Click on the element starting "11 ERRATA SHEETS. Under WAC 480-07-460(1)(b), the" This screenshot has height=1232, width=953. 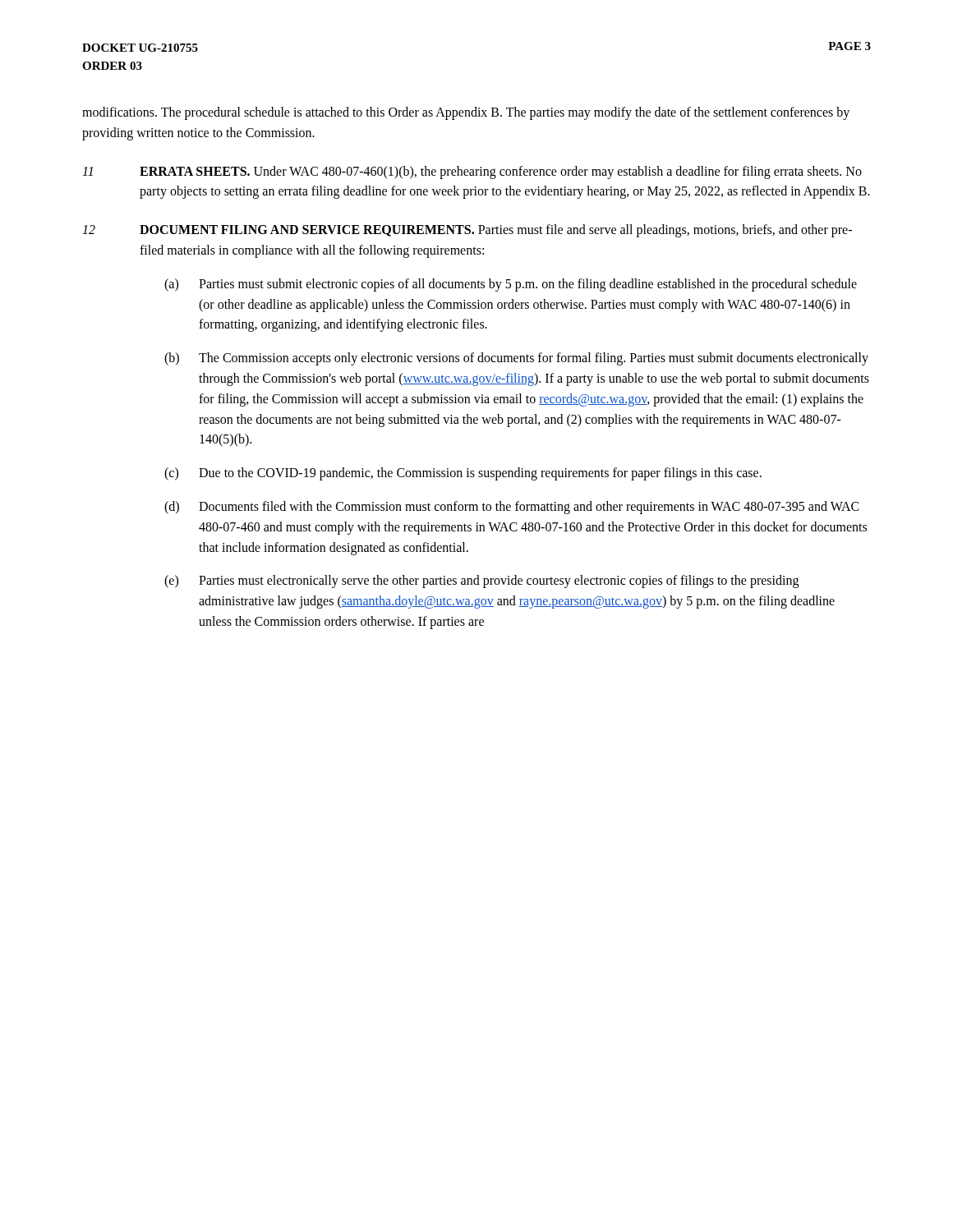coord(476,182)
